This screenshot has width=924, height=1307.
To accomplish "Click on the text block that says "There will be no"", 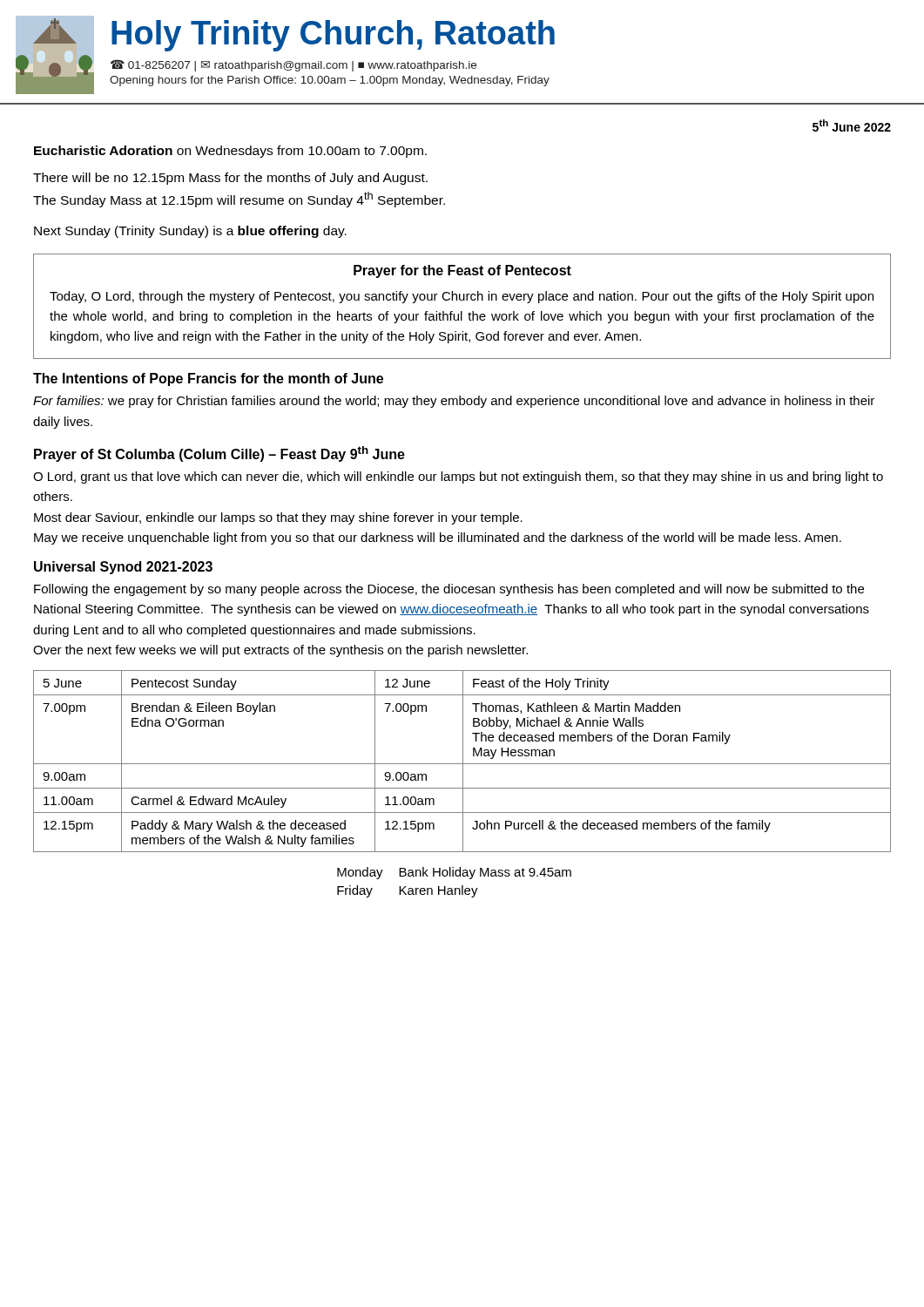I will [240, 189].
